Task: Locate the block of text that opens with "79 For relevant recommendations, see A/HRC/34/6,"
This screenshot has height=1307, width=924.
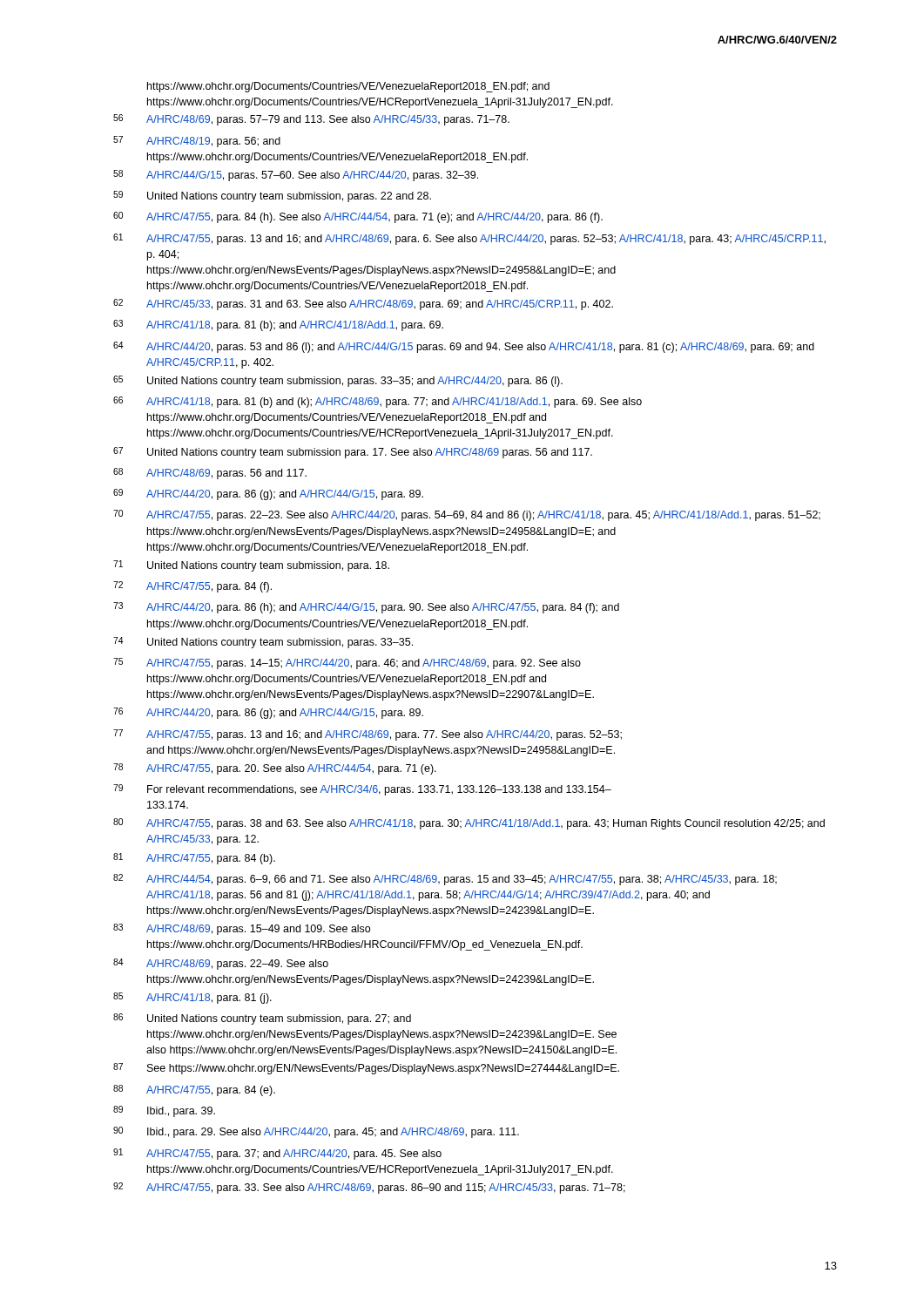Action: [475, 797]
